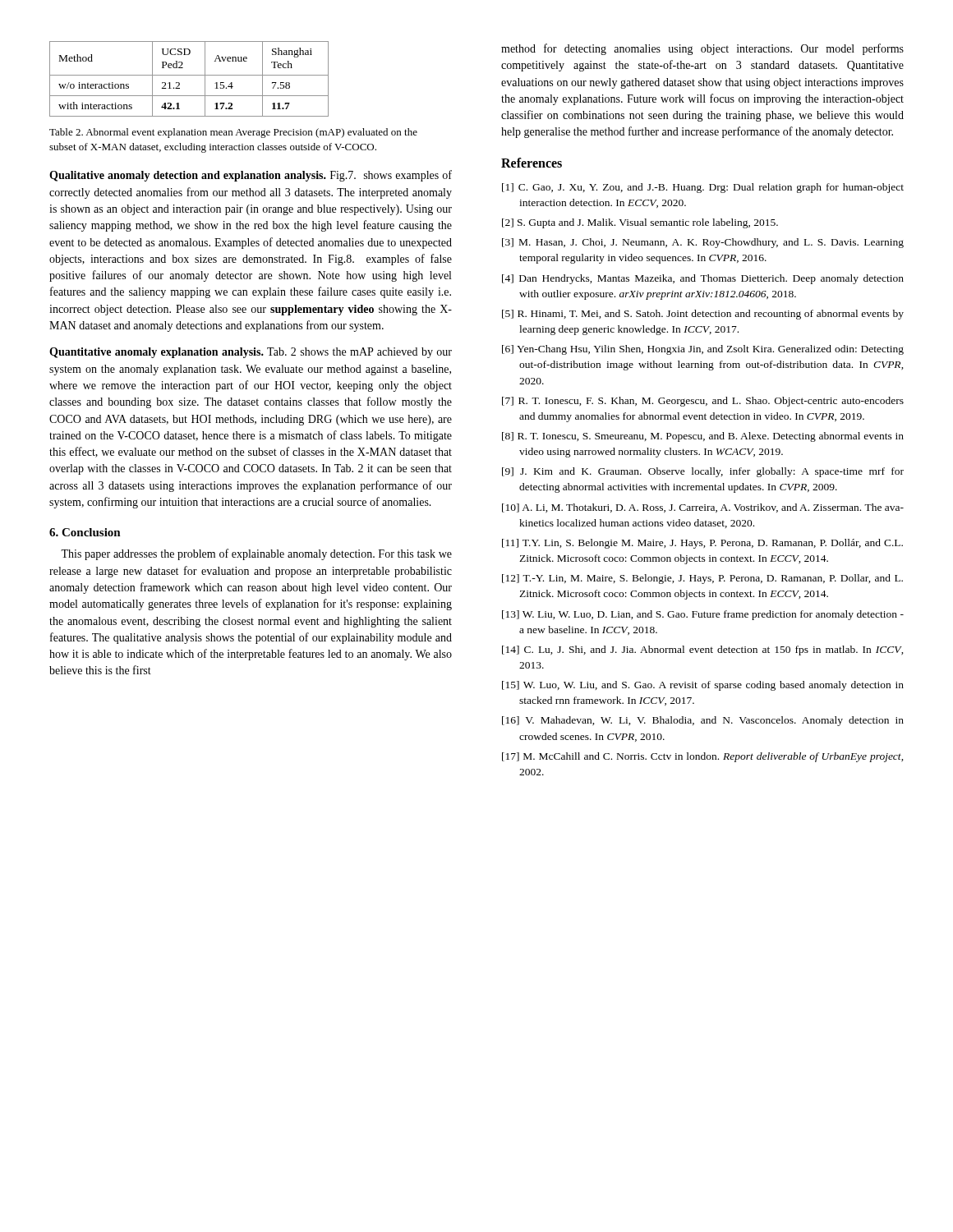Locate the element starting "6. Conclusion"
The image size is (953, 1232).
tap(85, 532)
